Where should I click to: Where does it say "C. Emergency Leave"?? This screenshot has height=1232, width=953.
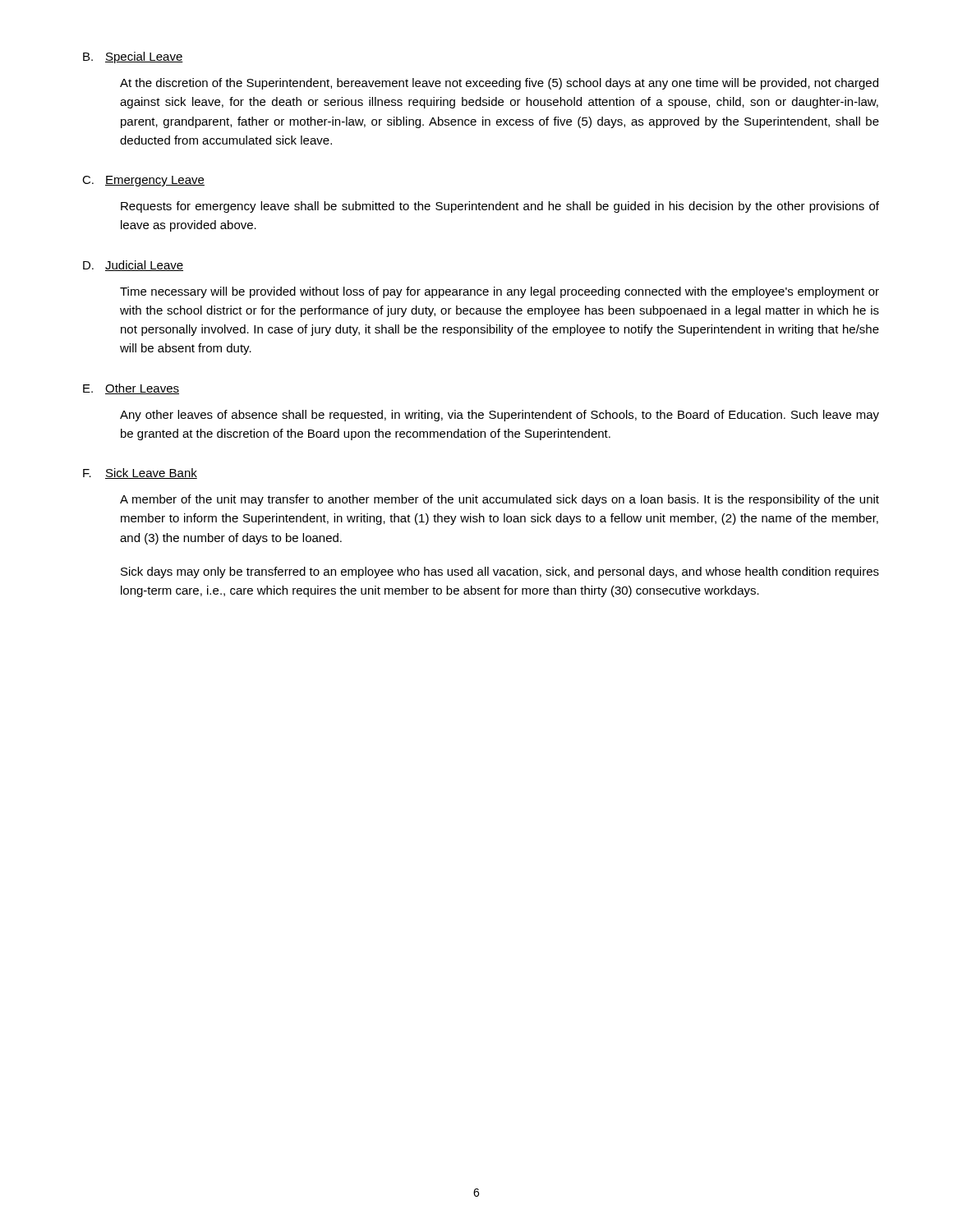pos(143,179)
